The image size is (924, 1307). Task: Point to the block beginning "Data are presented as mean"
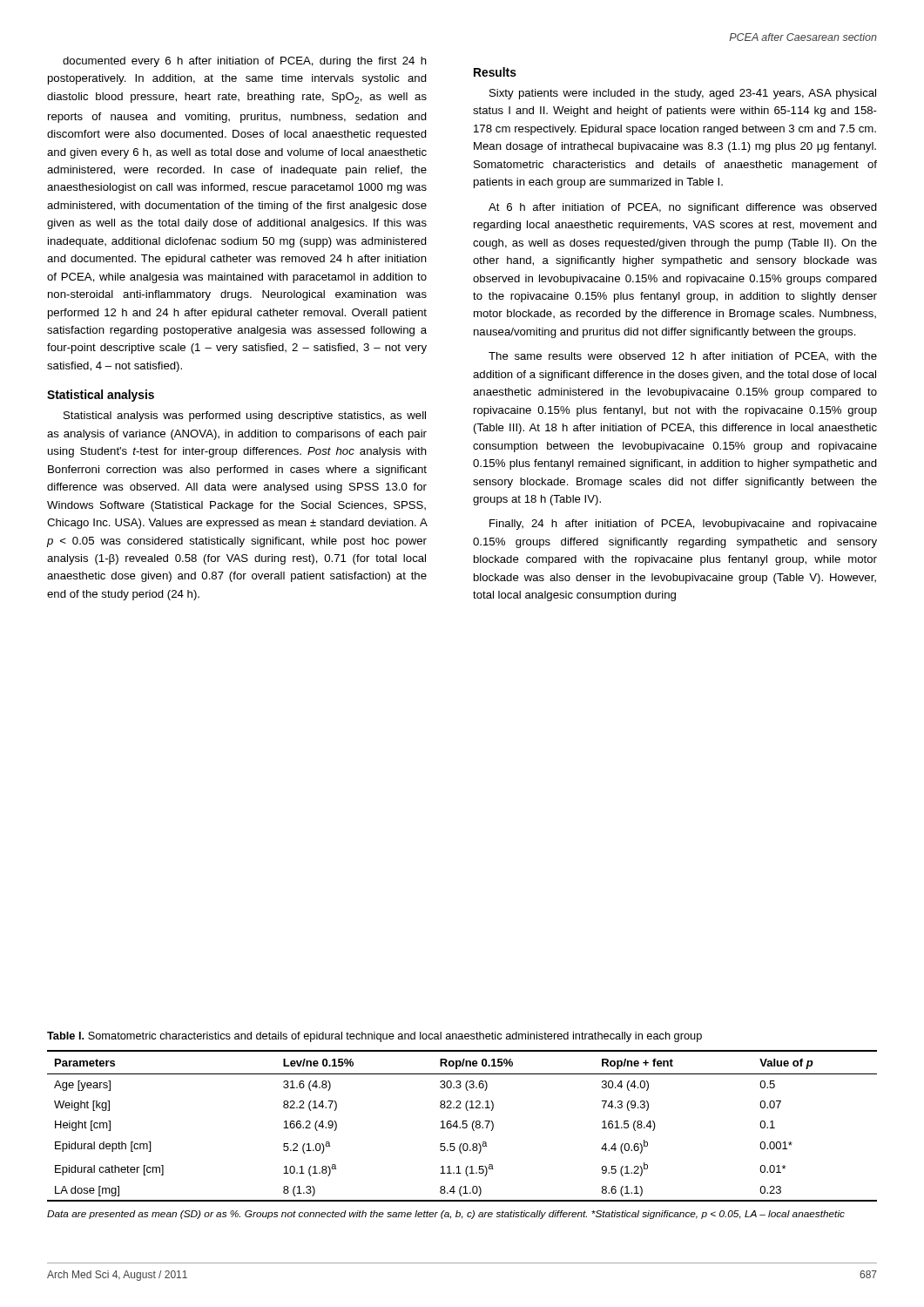pyautogui.click(x=446, y=1214)
